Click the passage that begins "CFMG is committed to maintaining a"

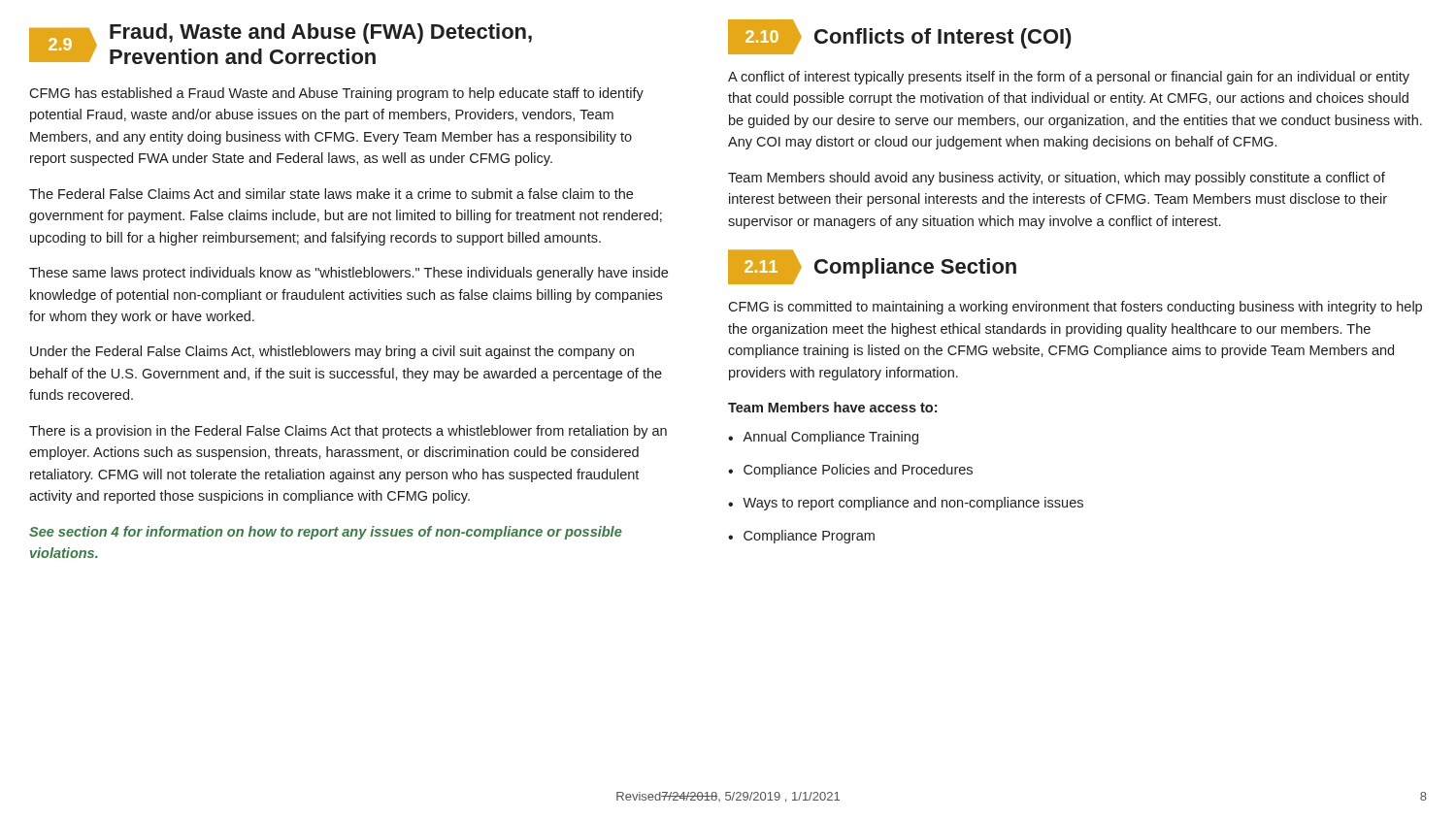(x=1075, y=340)
